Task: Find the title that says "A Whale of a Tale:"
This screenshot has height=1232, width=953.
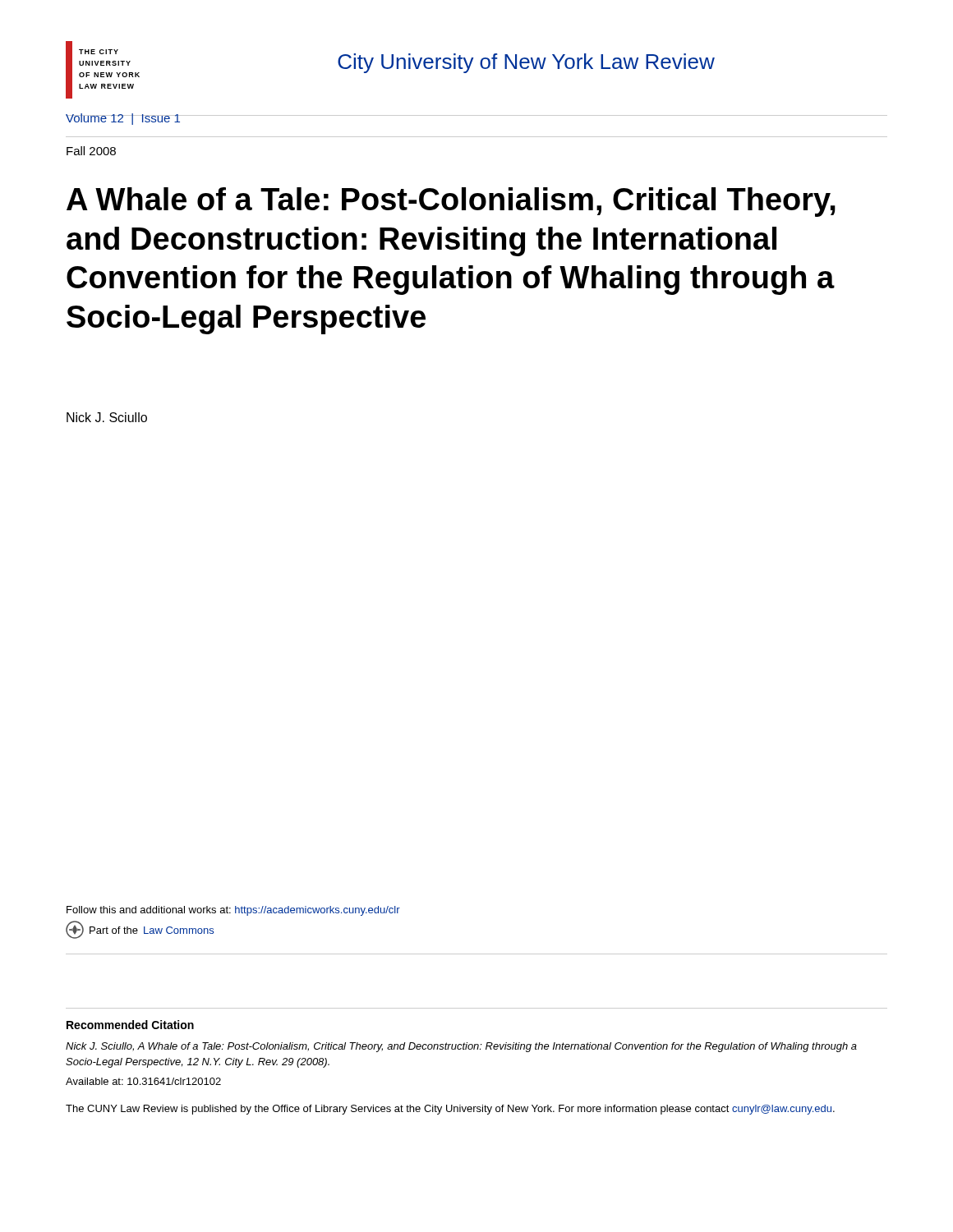Action: coord(476,259)
